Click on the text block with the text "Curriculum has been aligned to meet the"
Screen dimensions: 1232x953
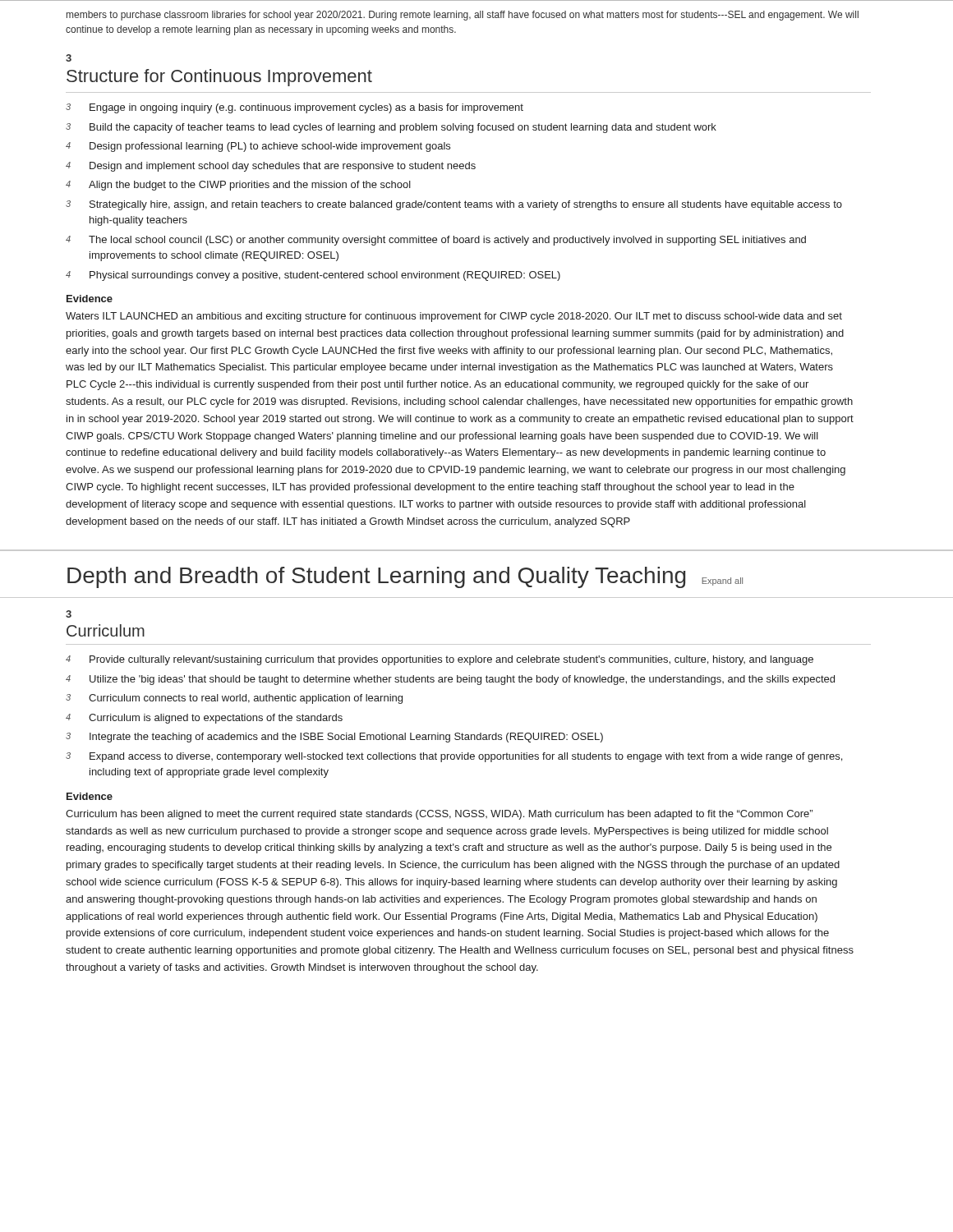click(x=460, y=890)
